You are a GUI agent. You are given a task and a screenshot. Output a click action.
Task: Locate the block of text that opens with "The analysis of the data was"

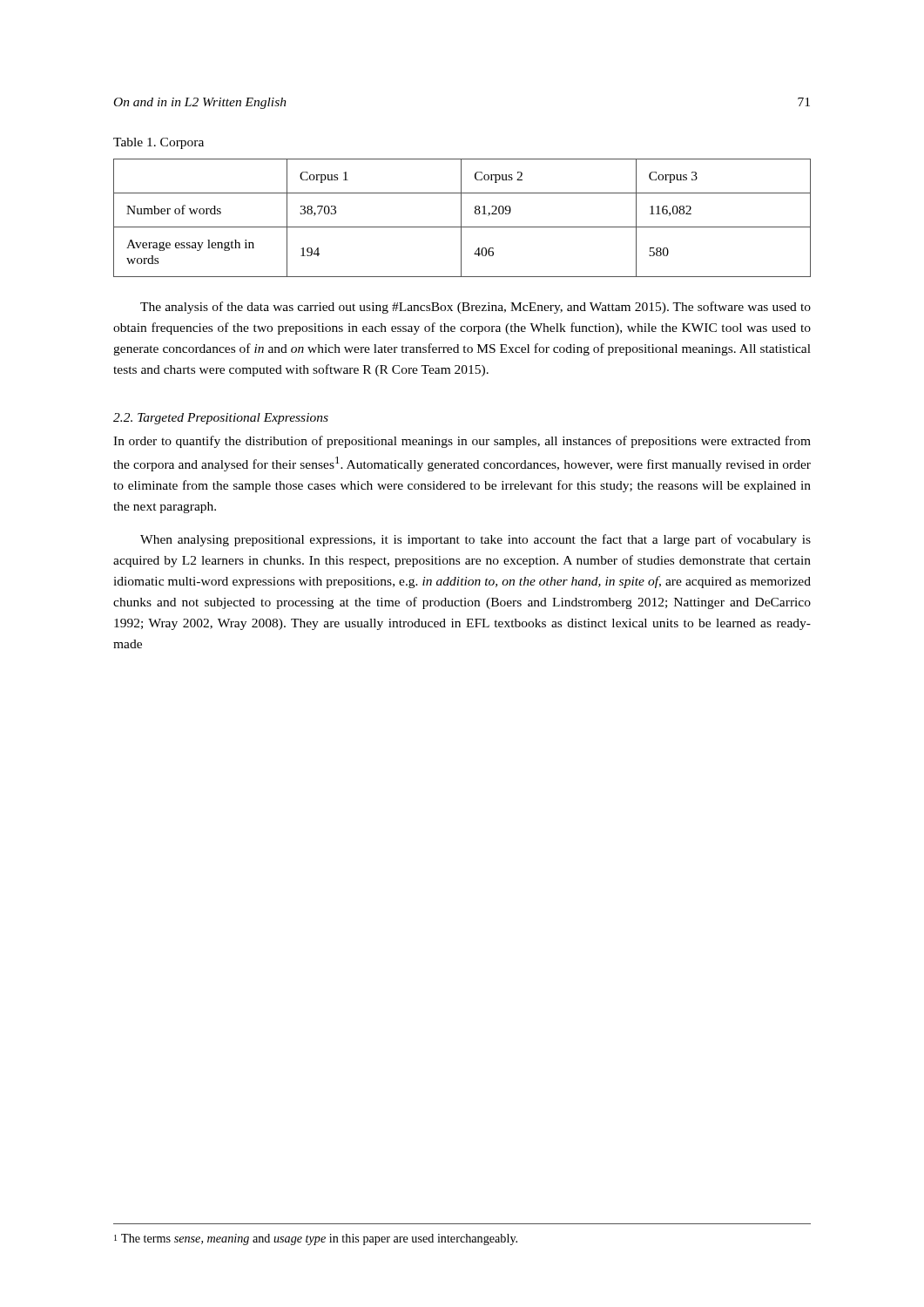(462, 338)
